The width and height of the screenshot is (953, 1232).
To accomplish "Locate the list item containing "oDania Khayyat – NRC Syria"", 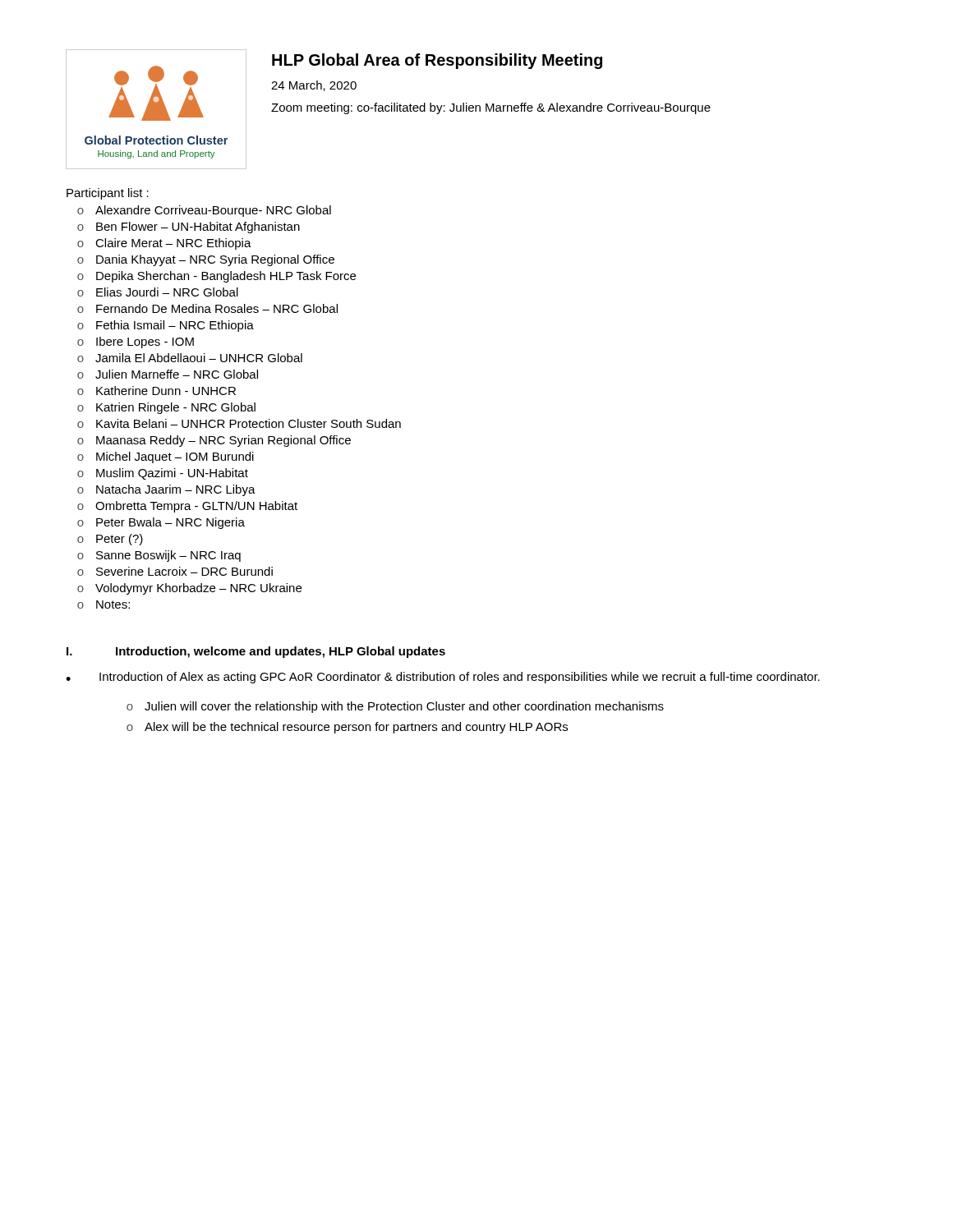I will (200, 259).
